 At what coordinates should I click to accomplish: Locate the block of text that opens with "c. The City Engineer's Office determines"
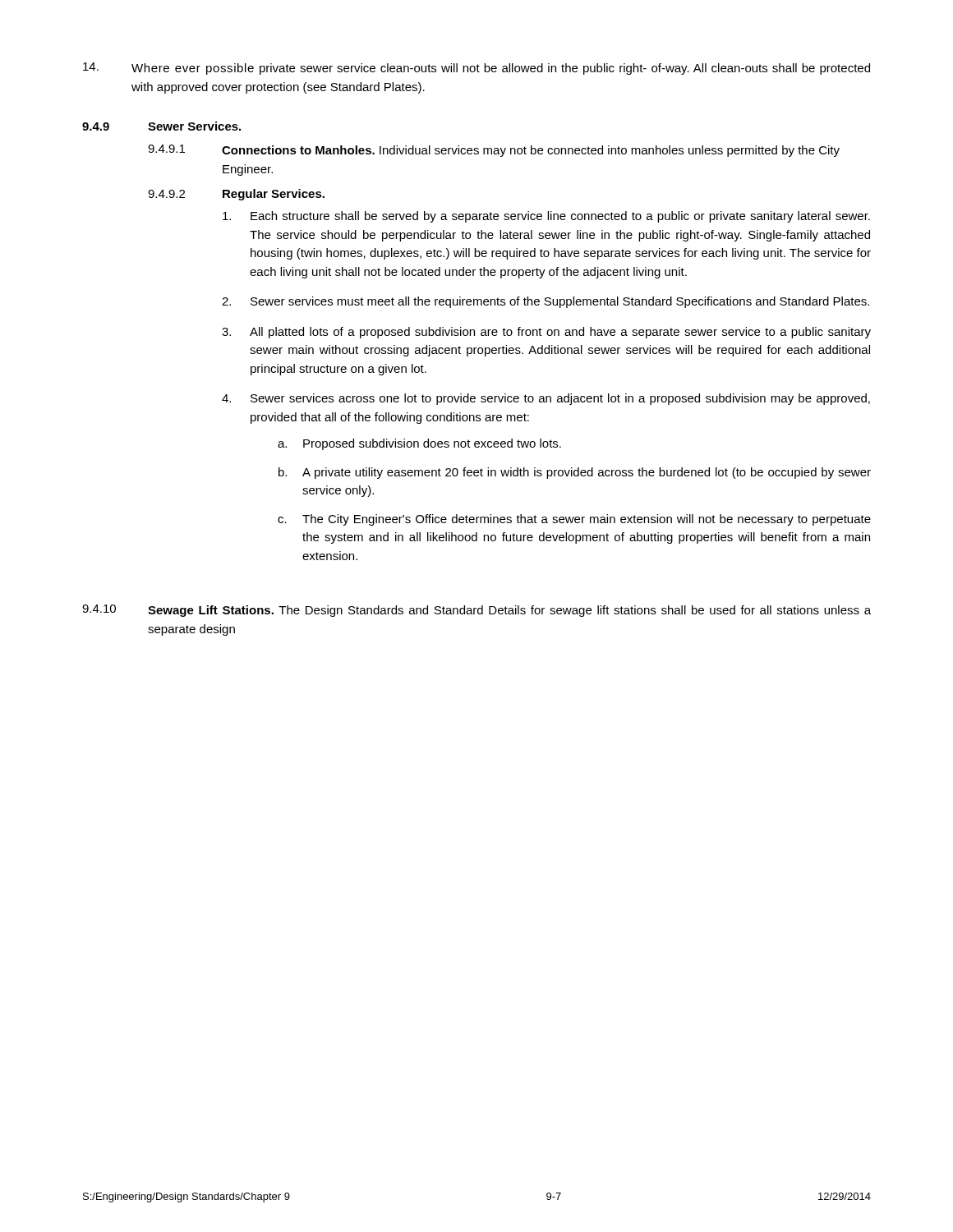coord(574,537)
